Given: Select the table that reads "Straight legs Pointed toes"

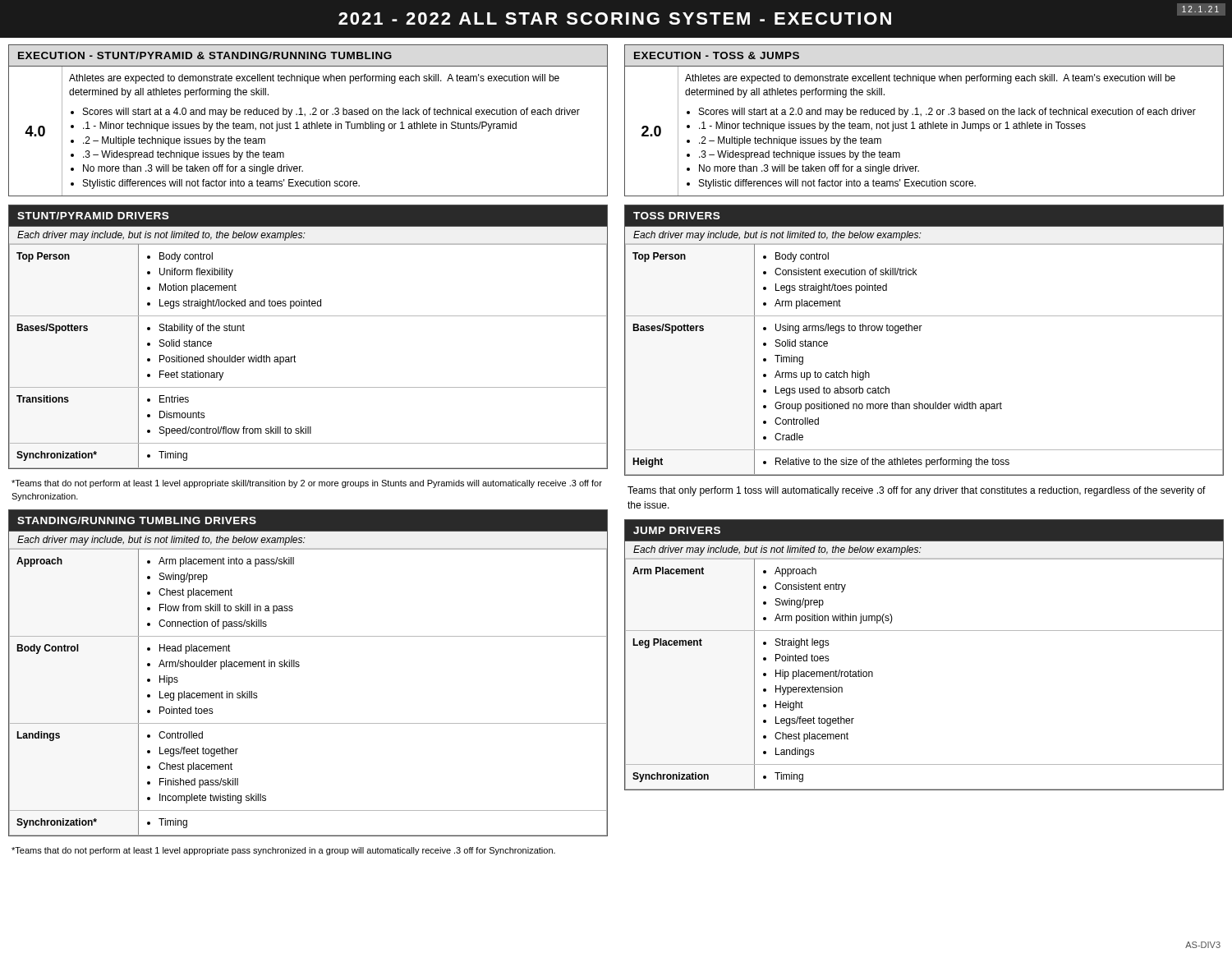Looking at the screenshot, I should coord(924,674).
